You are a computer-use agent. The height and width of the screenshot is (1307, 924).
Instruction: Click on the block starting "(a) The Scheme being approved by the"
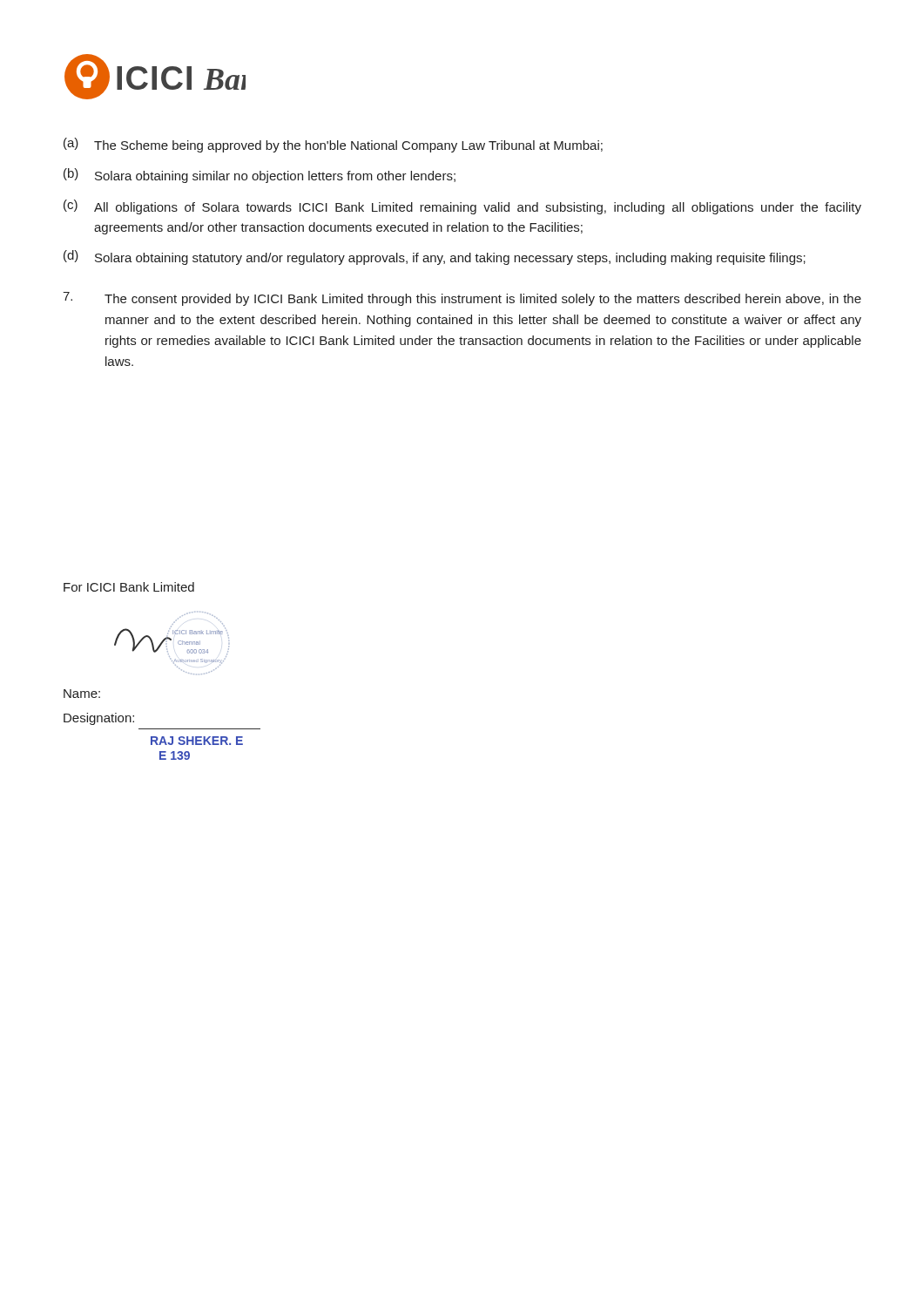click(462, 145)
